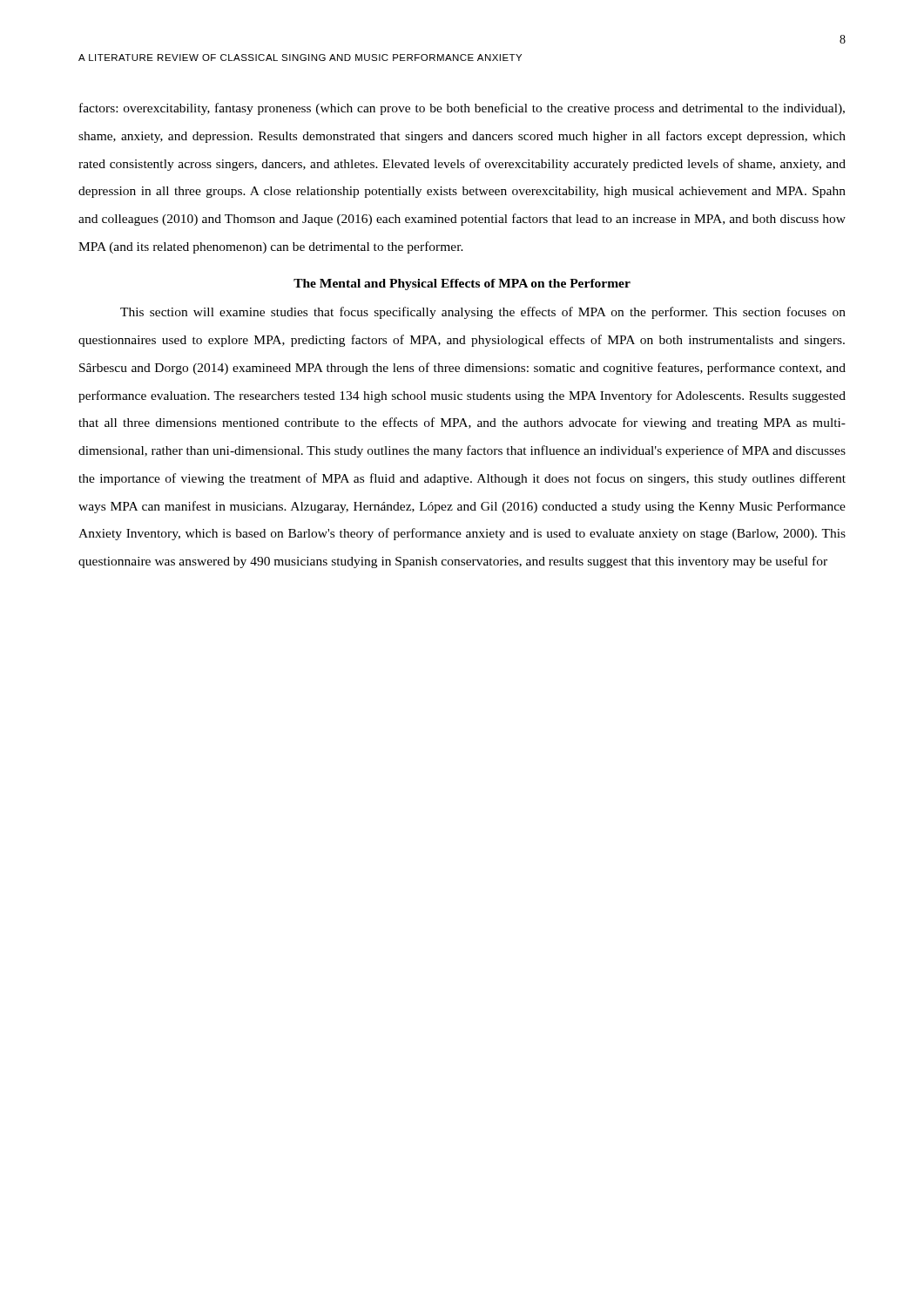924x1307 pixels.
Task: Find the block on this page that starts "This section will examine studies"
Action: pos(462,436)
